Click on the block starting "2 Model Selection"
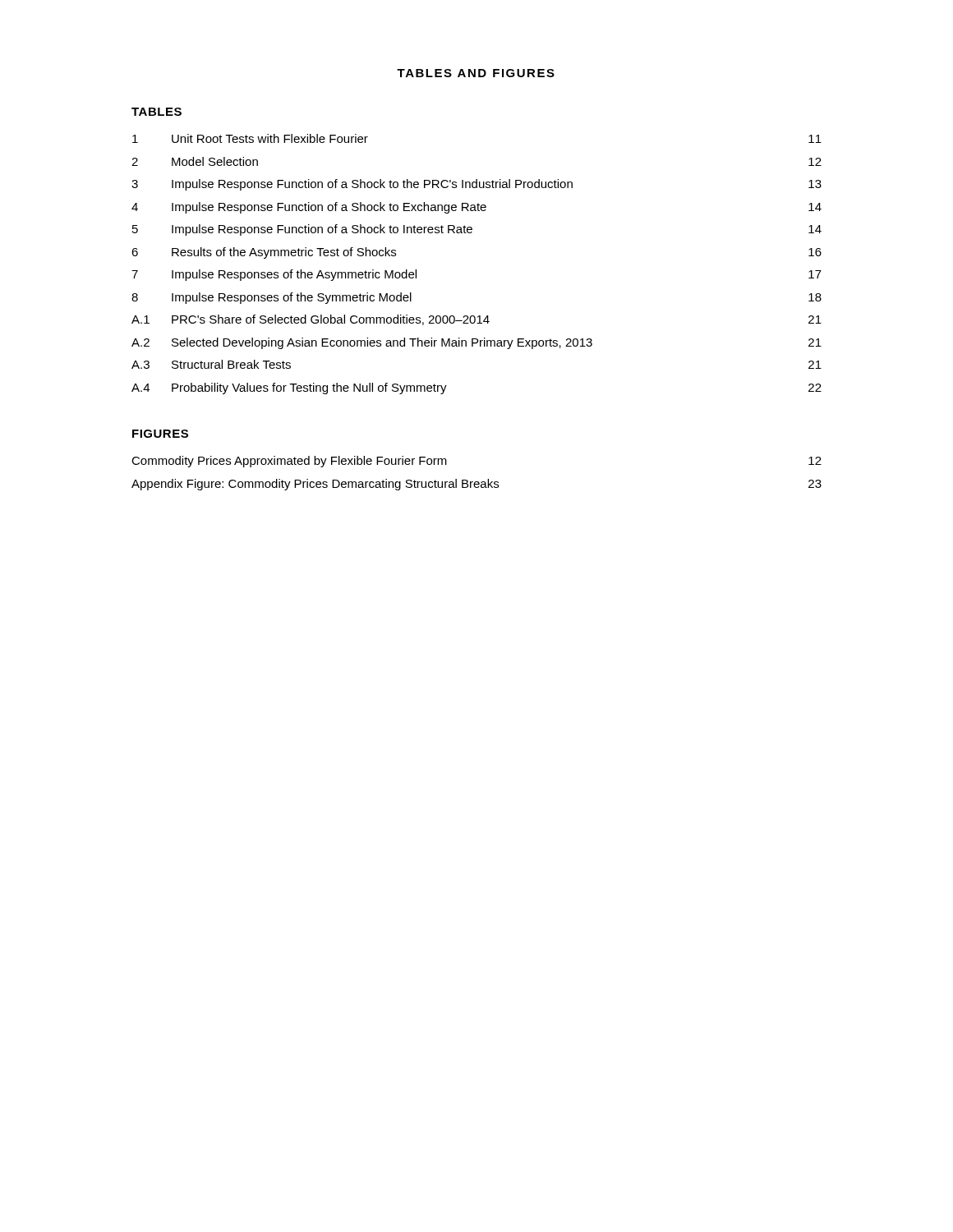This screenshot has width=953, height=1232. click(x=215, y=162)
